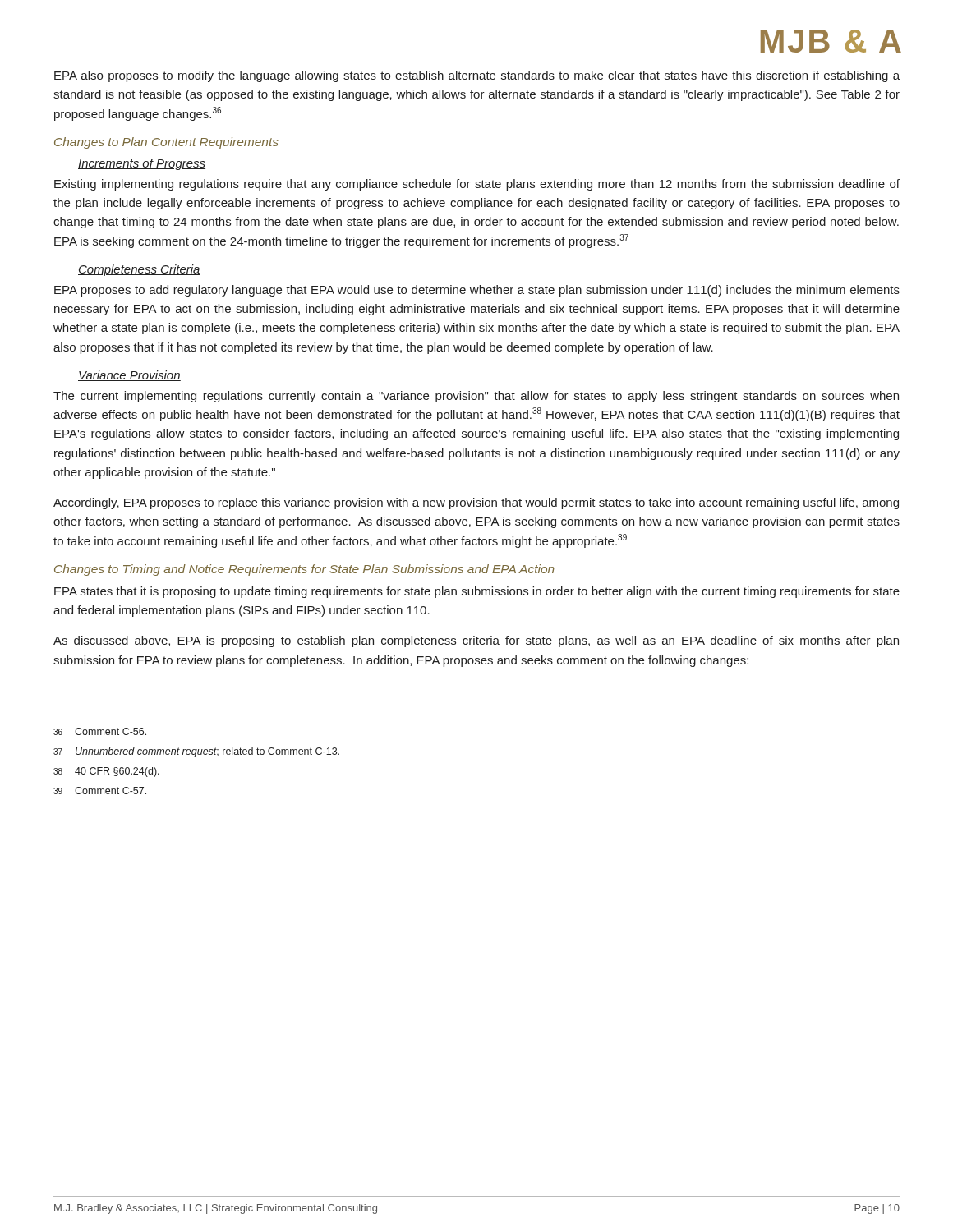This screenshot has height=1232, width=953.
Task: Find the block on this page that starts "As discussed above, EPA is proposing to establish"
Action: [476, 650]
